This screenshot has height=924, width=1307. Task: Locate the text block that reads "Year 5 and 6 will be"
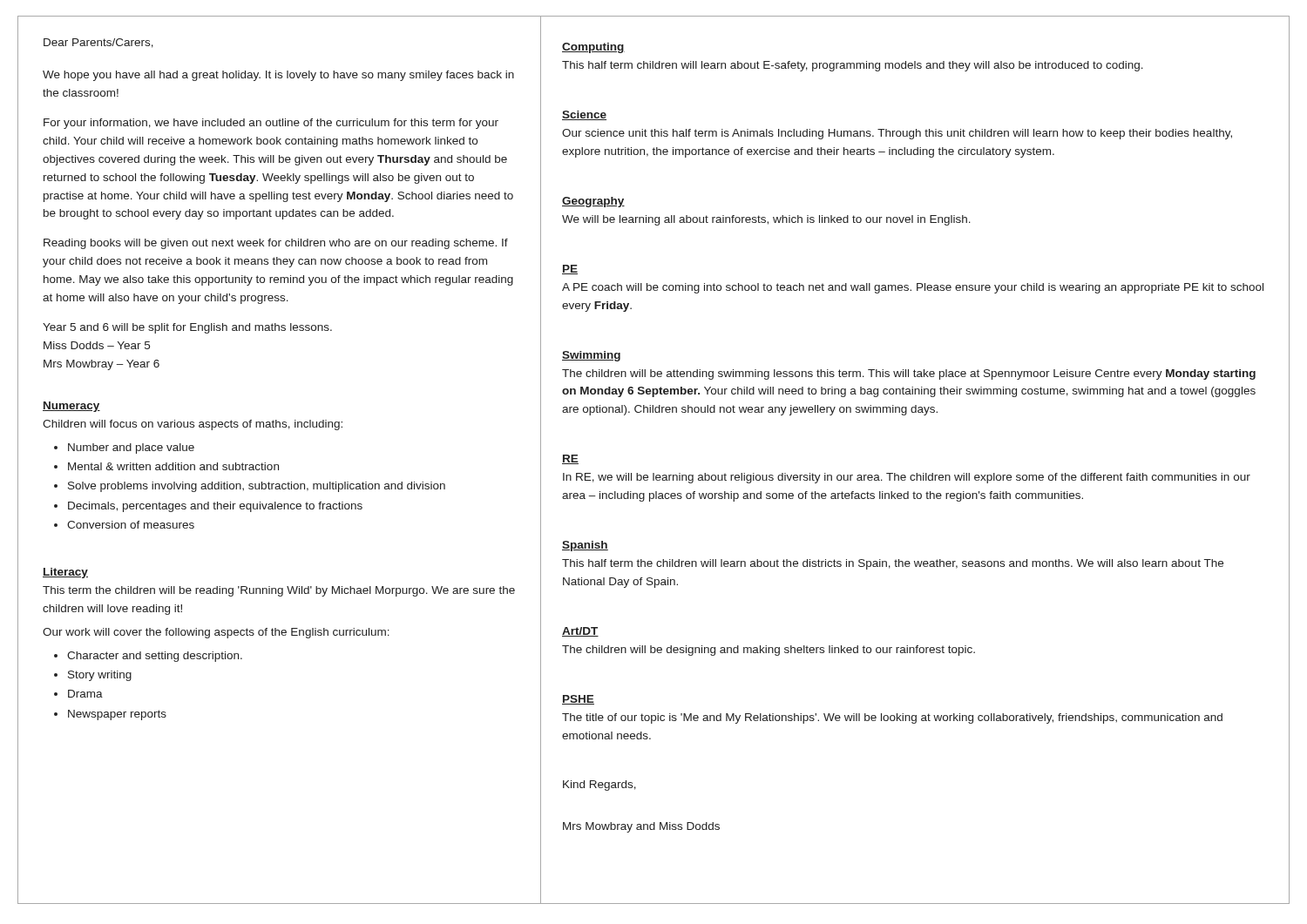187,328
